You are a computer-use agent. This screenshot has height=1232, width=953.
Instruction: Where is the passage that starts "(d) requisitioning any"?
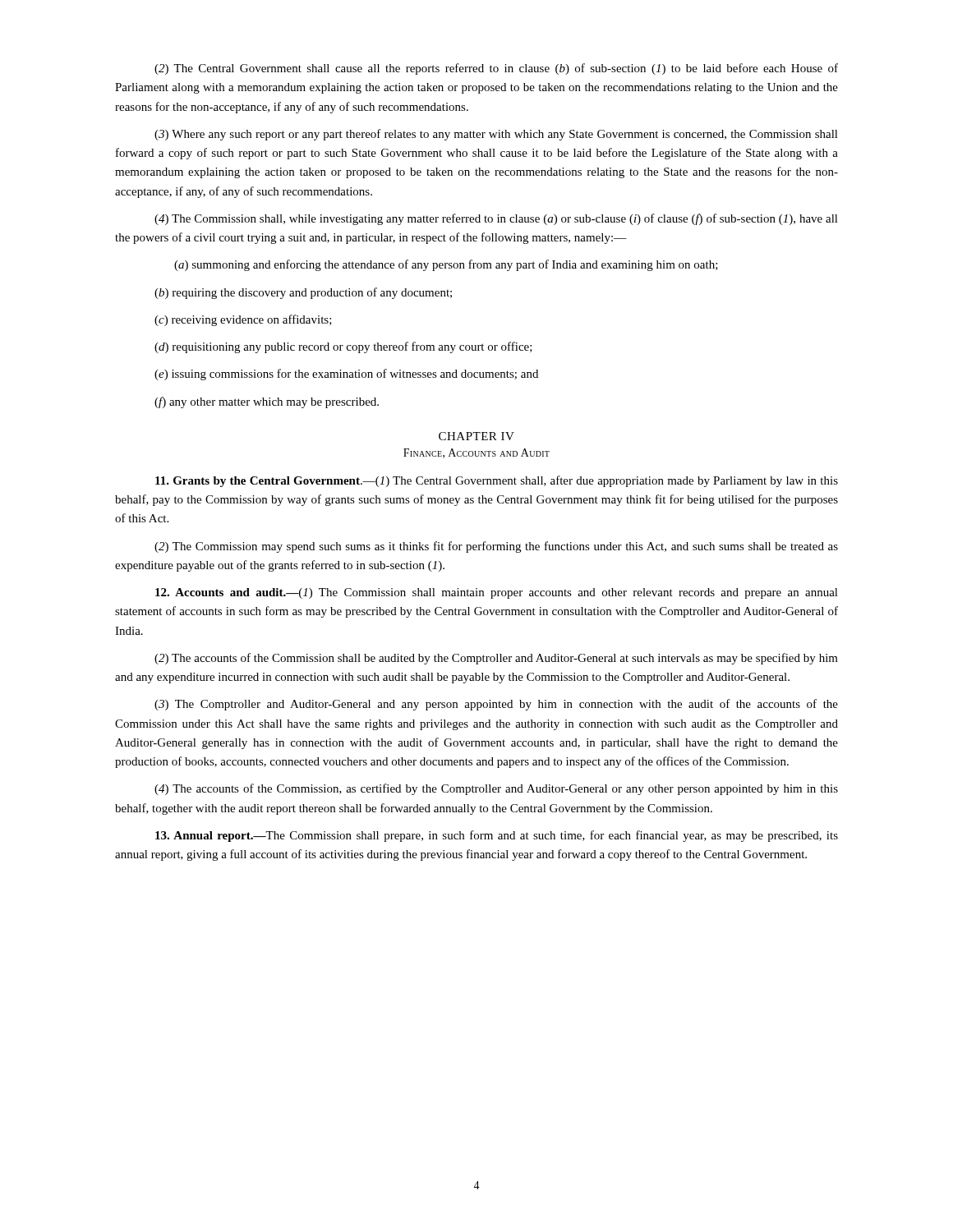click(344, 347)
